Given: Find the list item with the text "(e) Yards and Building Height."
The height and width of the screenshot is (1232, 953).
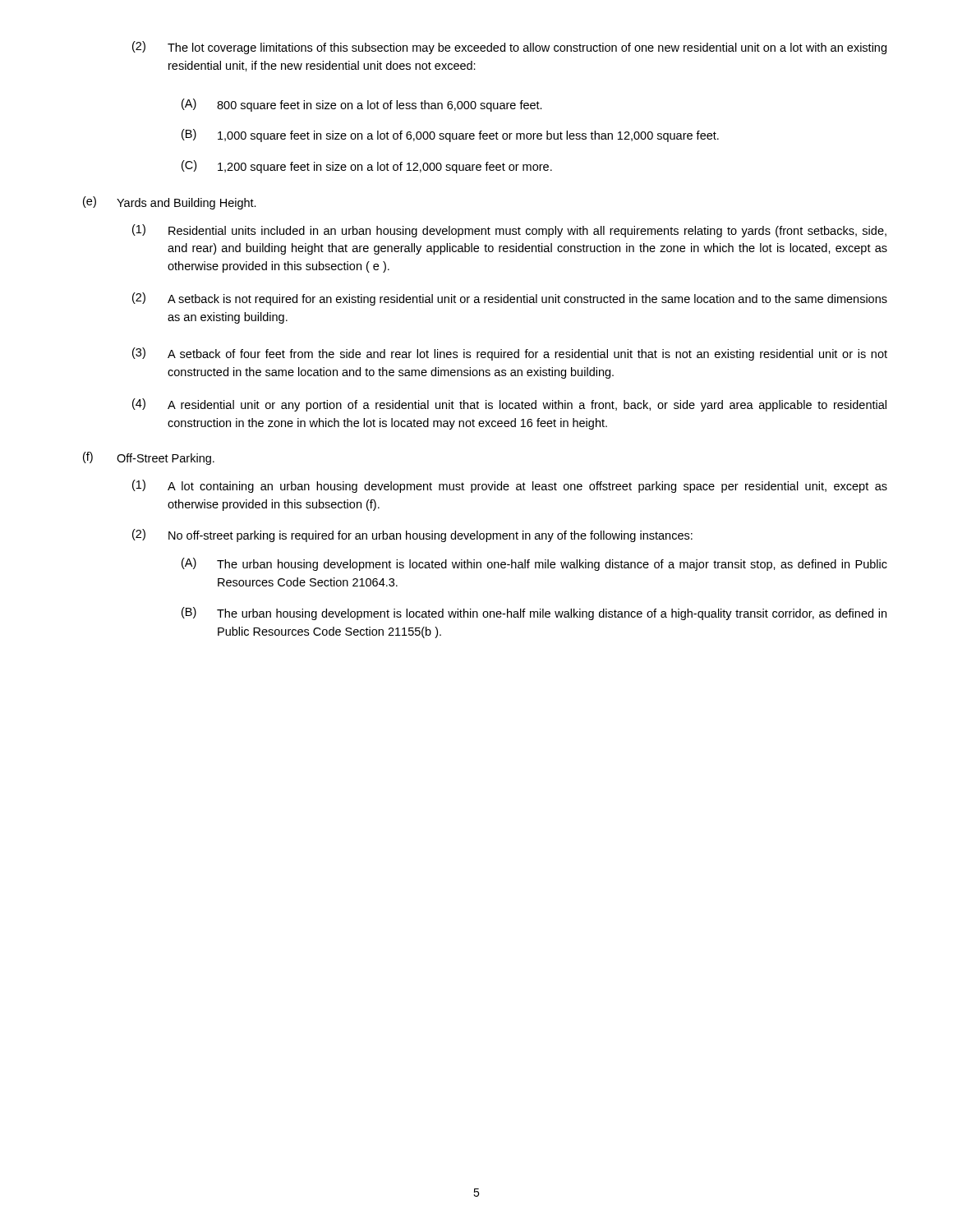Looking at the screenshot, I should 170,203.
